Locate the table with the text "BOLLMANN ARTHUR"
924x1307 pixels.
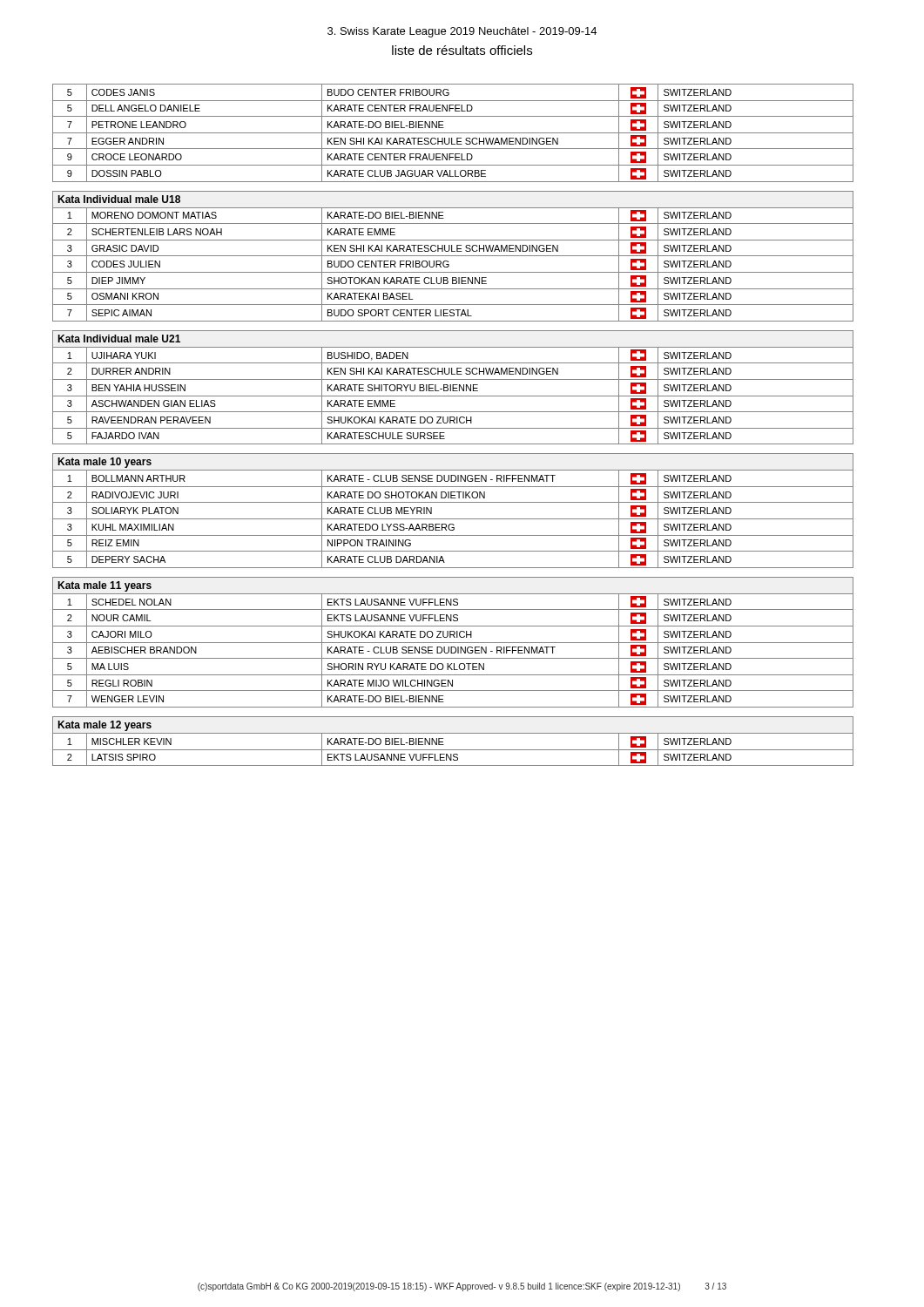(x=462, y=519)
